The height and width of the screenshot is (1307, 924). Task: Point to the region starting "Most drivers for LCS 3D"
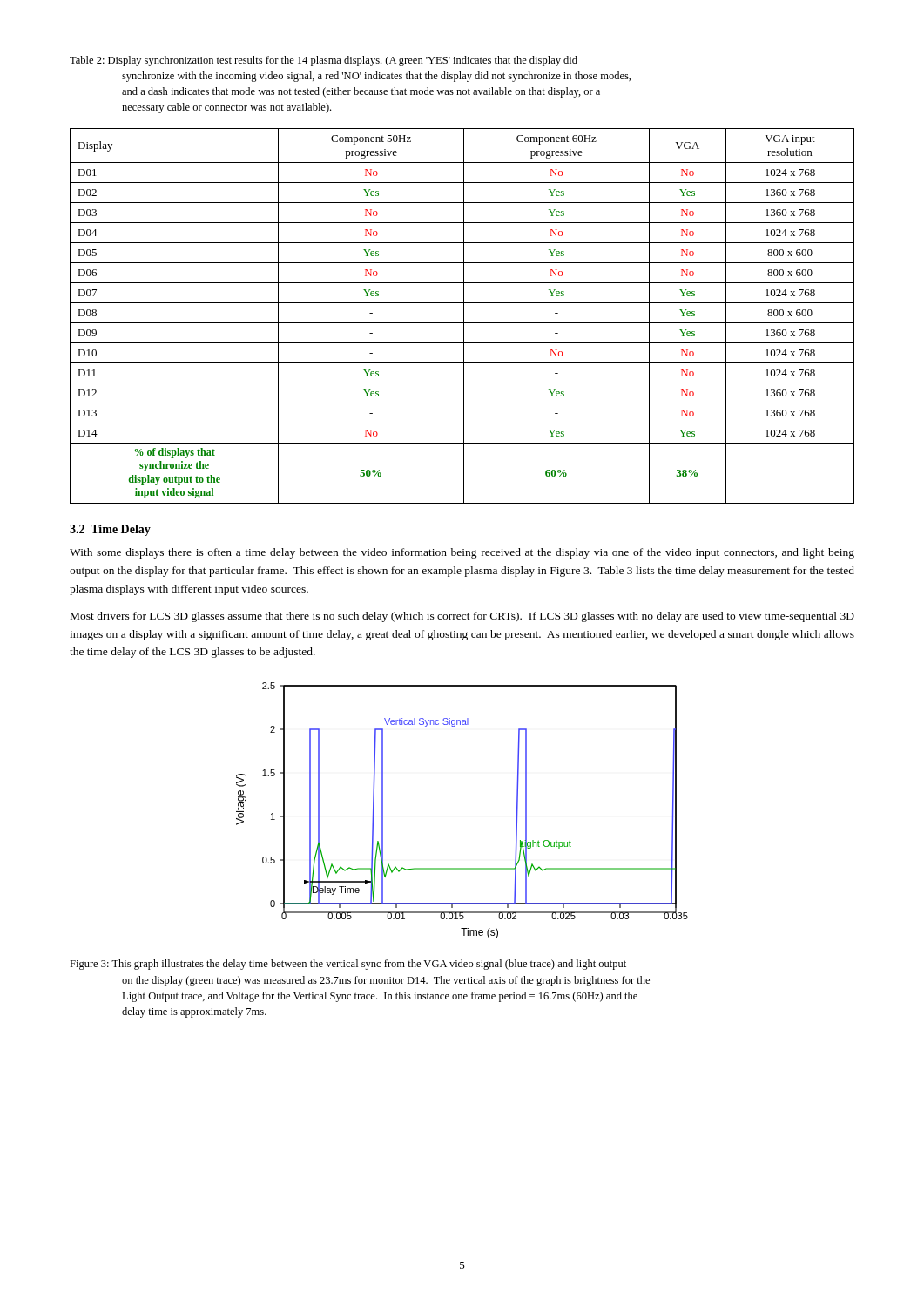tap(462, 634)
